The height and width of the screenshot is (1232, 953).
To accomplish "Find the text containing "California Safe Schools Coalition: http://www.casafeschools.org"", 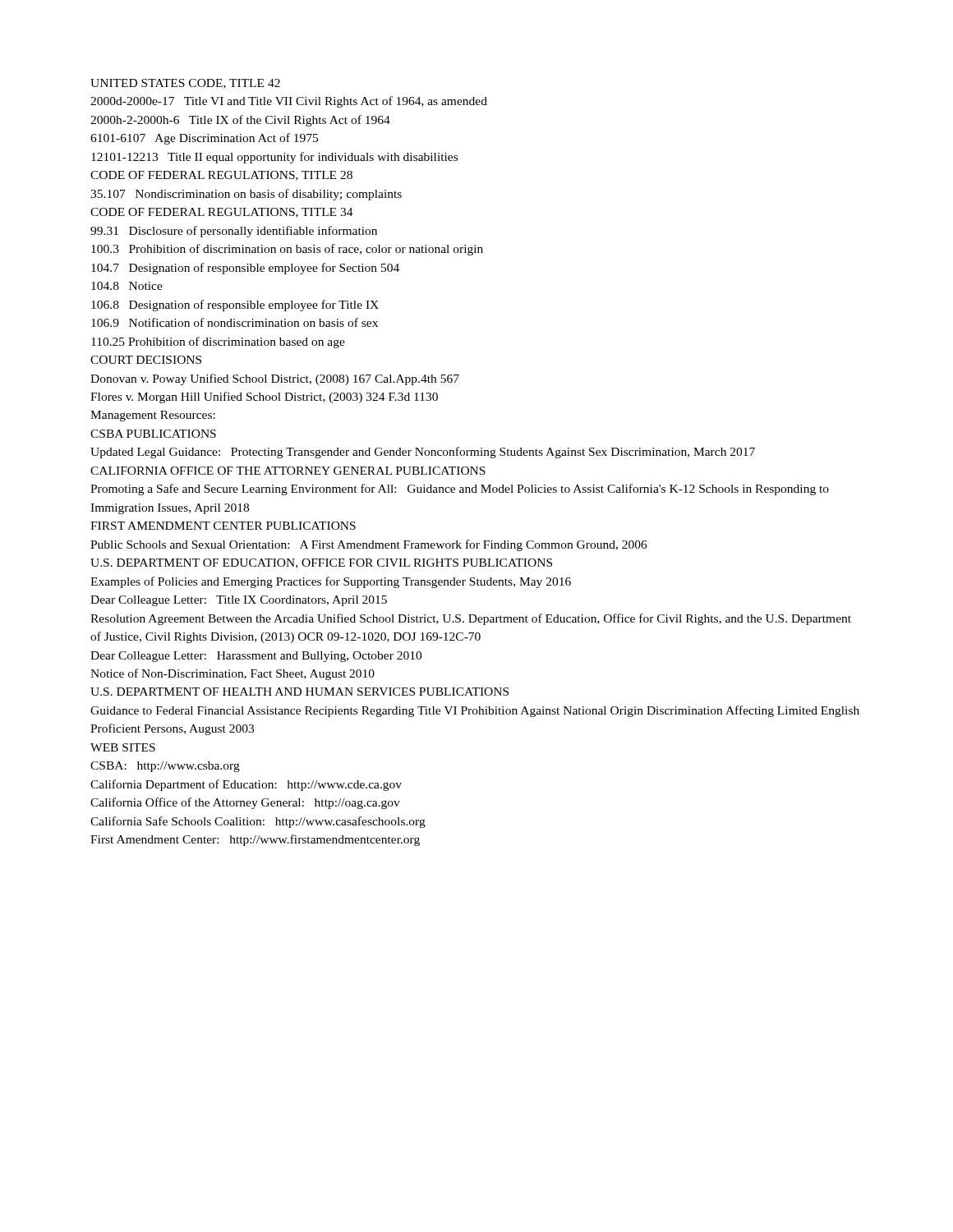I will 258,821.
